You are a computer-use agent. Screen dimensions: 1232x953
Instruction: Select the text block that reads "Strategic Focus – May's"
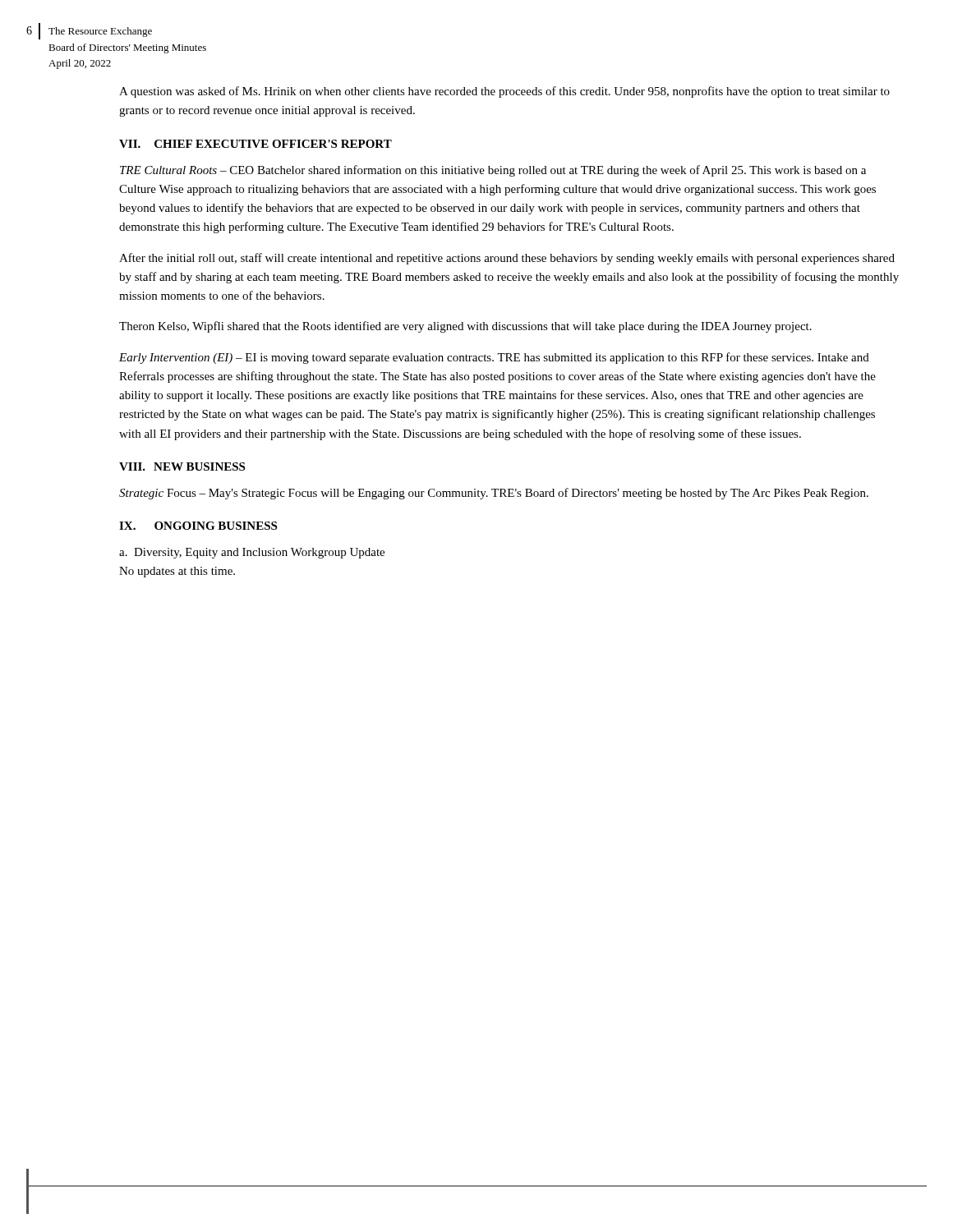(494, 493)
